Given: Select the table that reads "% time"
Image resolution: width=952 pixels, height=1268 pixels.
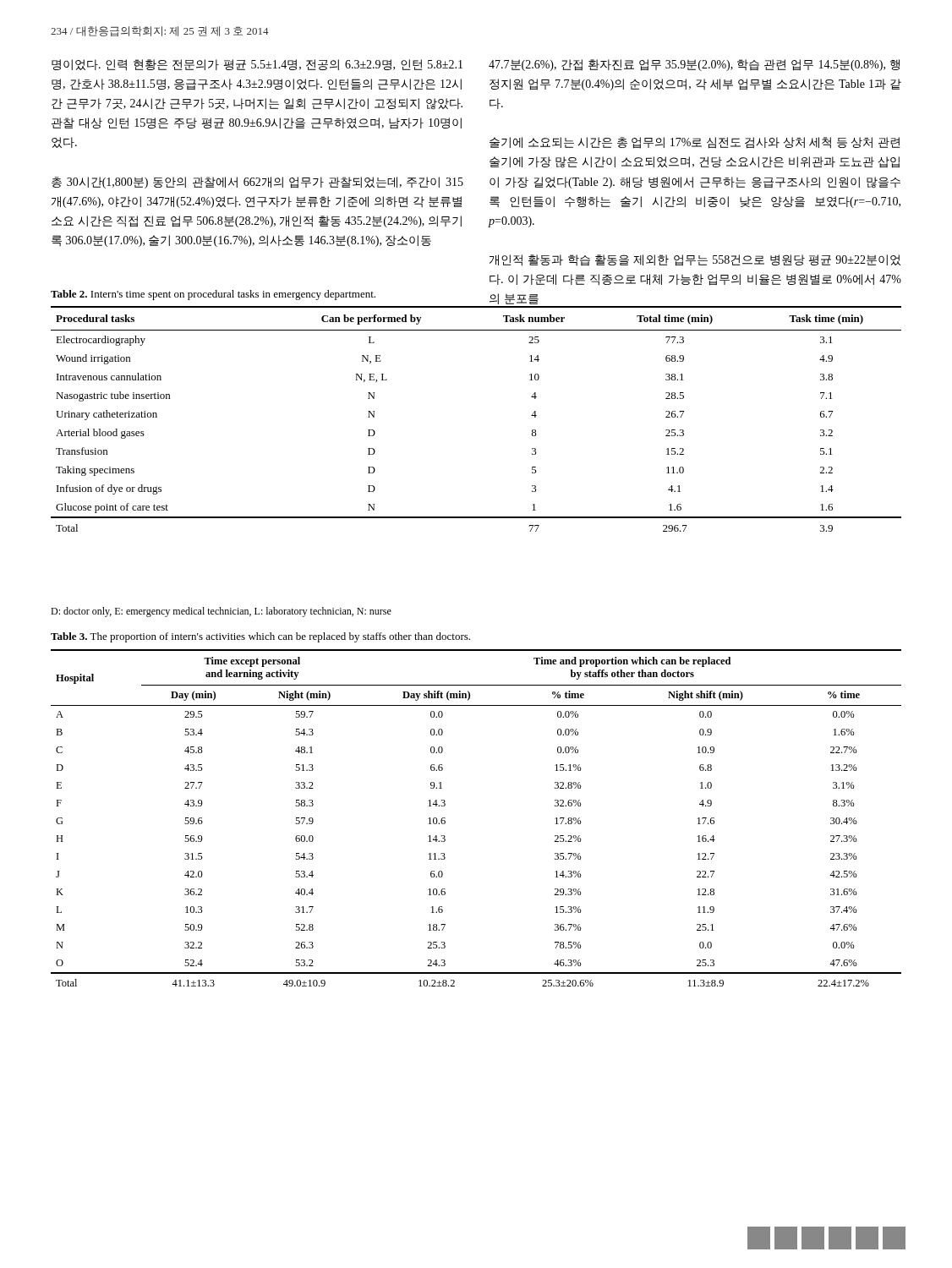Looking at the screenshot, I should click(x=476, y=821).
